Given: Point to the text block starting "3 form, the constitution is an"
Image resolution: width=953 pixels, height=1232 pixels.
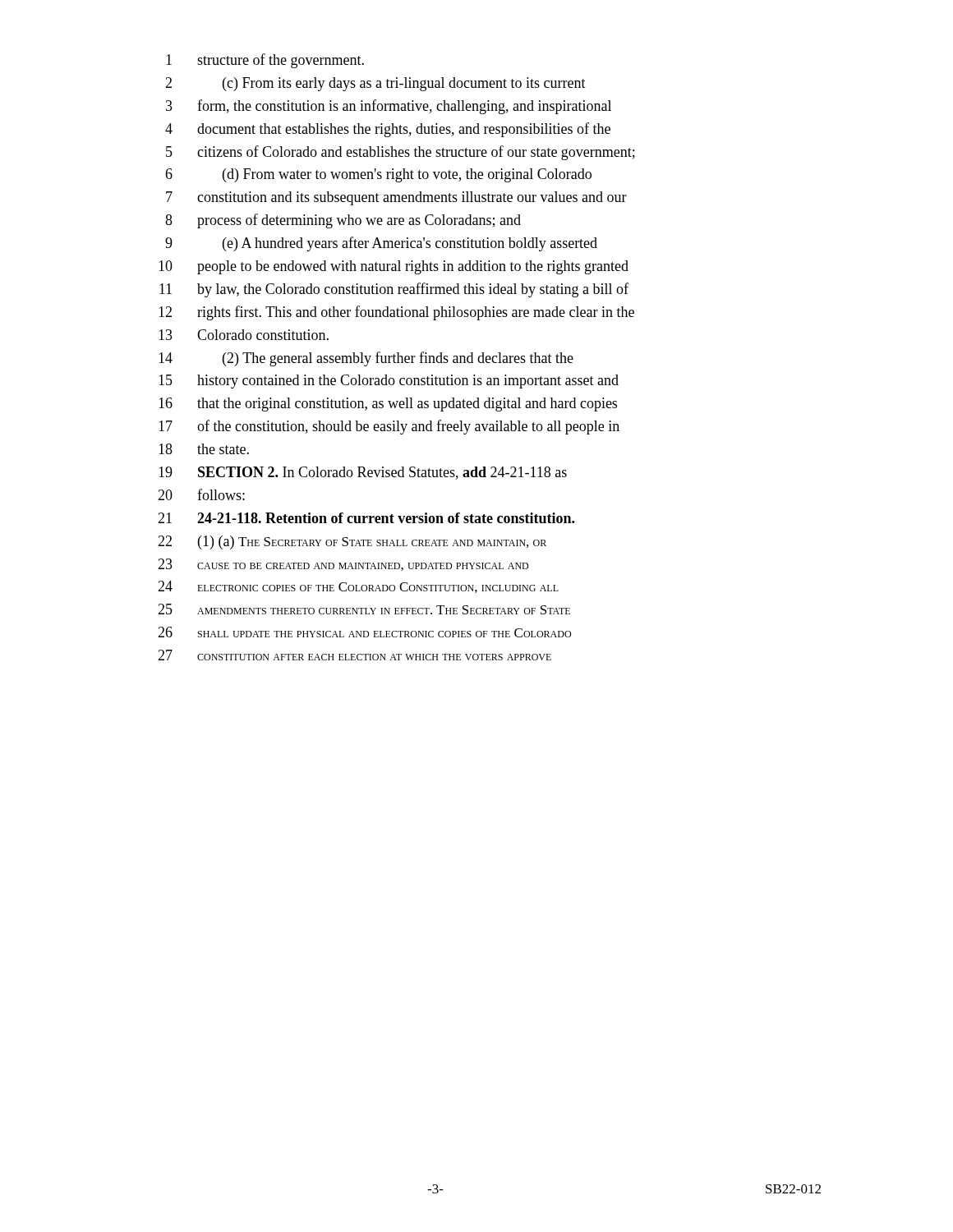Looking at the screenshot, I should (476, 107).
